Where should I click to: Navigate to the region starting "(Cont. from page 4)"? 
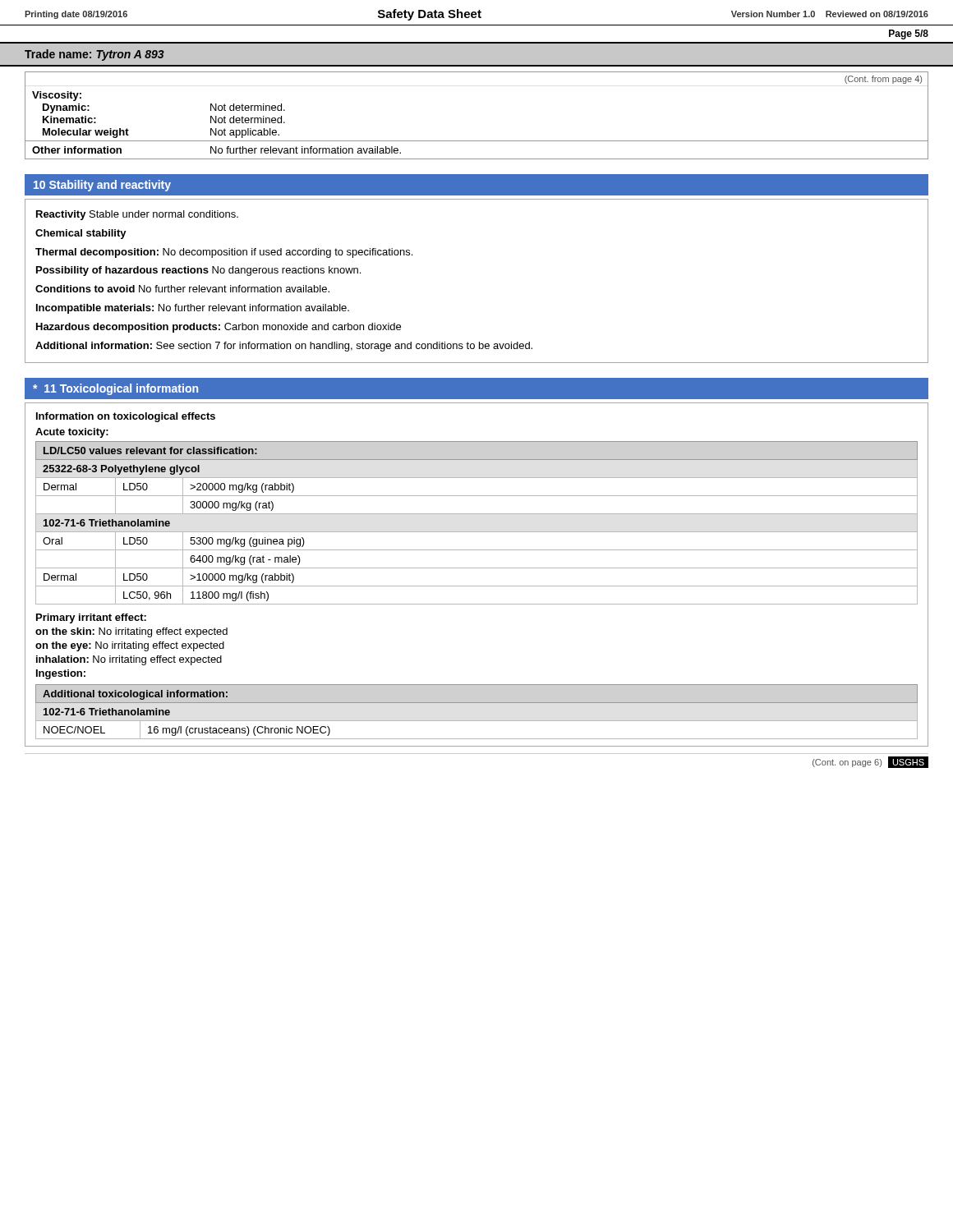click(x=883, y=79)
